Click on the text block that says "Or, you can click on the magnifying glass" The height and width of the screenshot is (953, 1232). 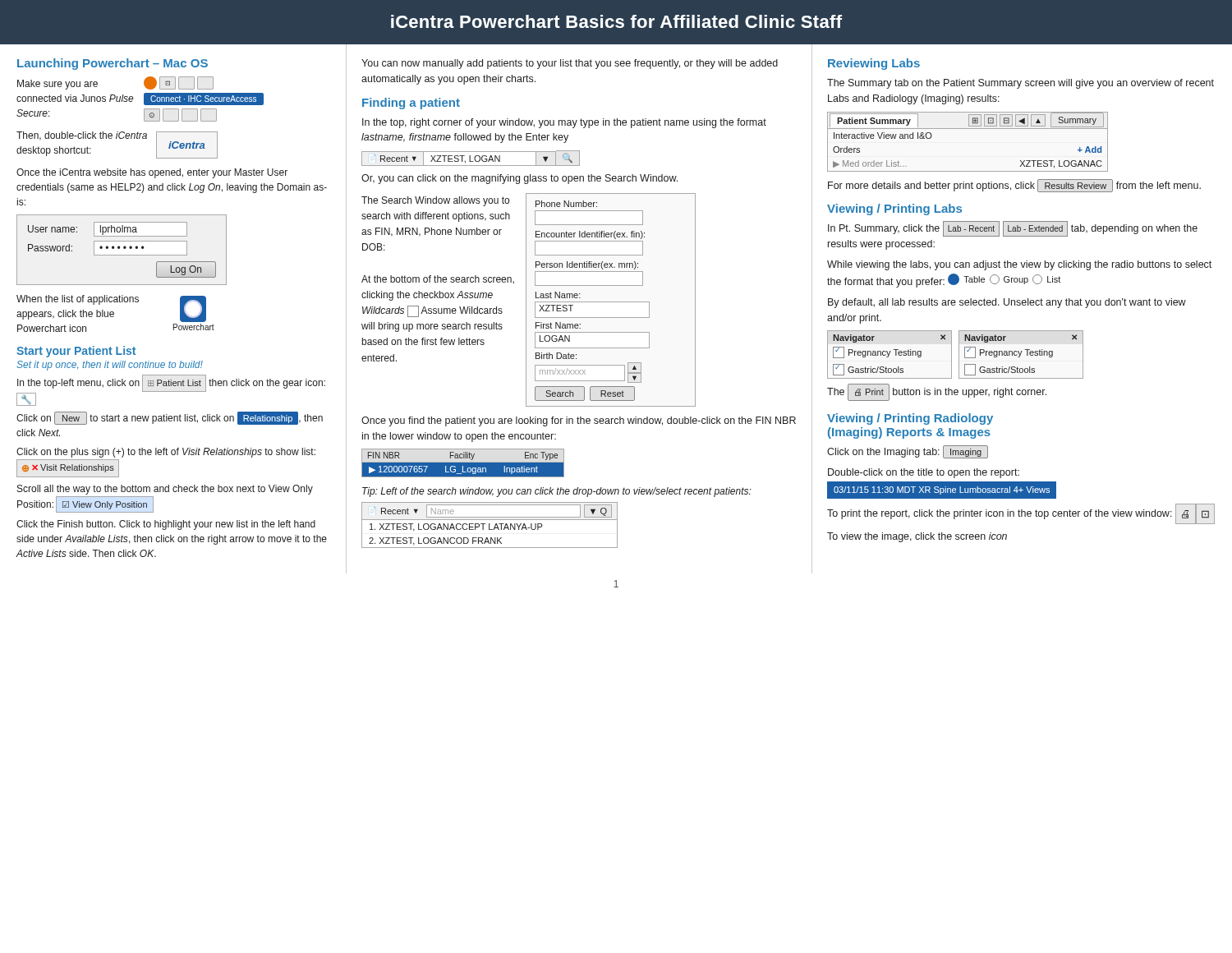[x=520, y=178]
